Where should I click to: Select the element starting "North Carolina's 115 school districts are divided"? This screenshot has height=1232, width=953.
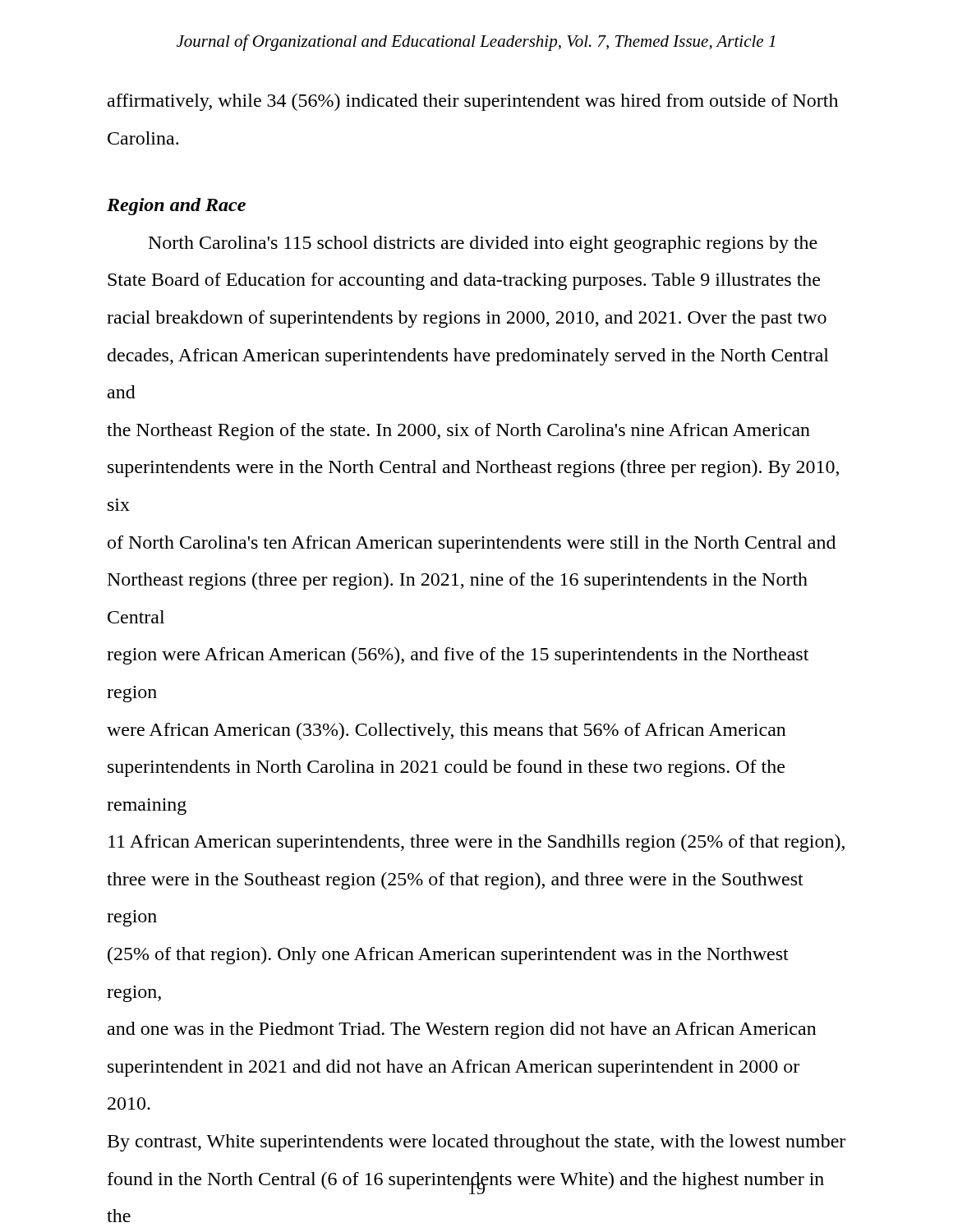tap(476, 728)
